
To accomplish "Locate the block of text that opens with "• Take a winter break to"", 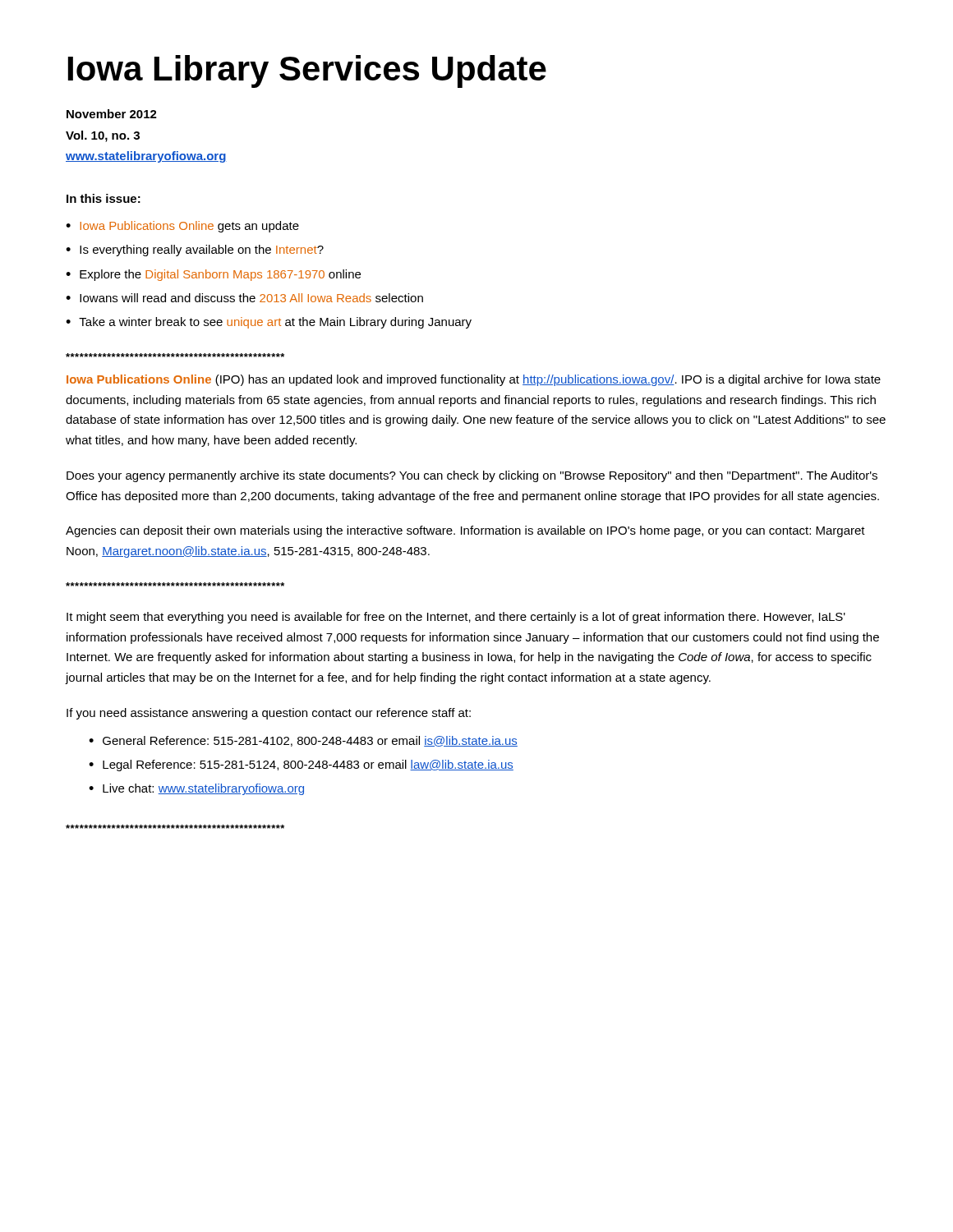I will pos(269,323).
